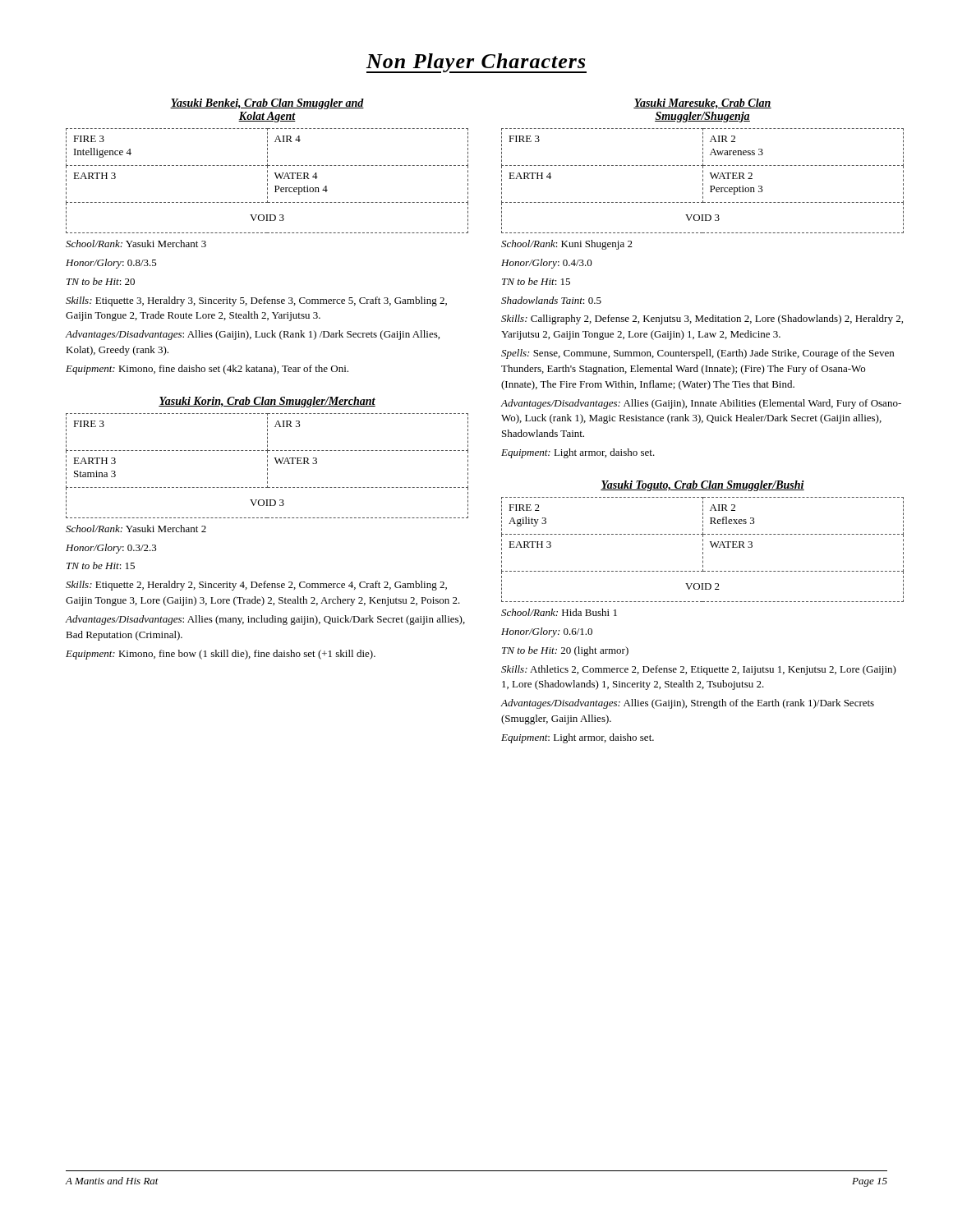The height and width of the screenshot is (1232, 953).
Task: Point to "Shadowlands Taint: 0.5"
Action: (x=551, y=300)
